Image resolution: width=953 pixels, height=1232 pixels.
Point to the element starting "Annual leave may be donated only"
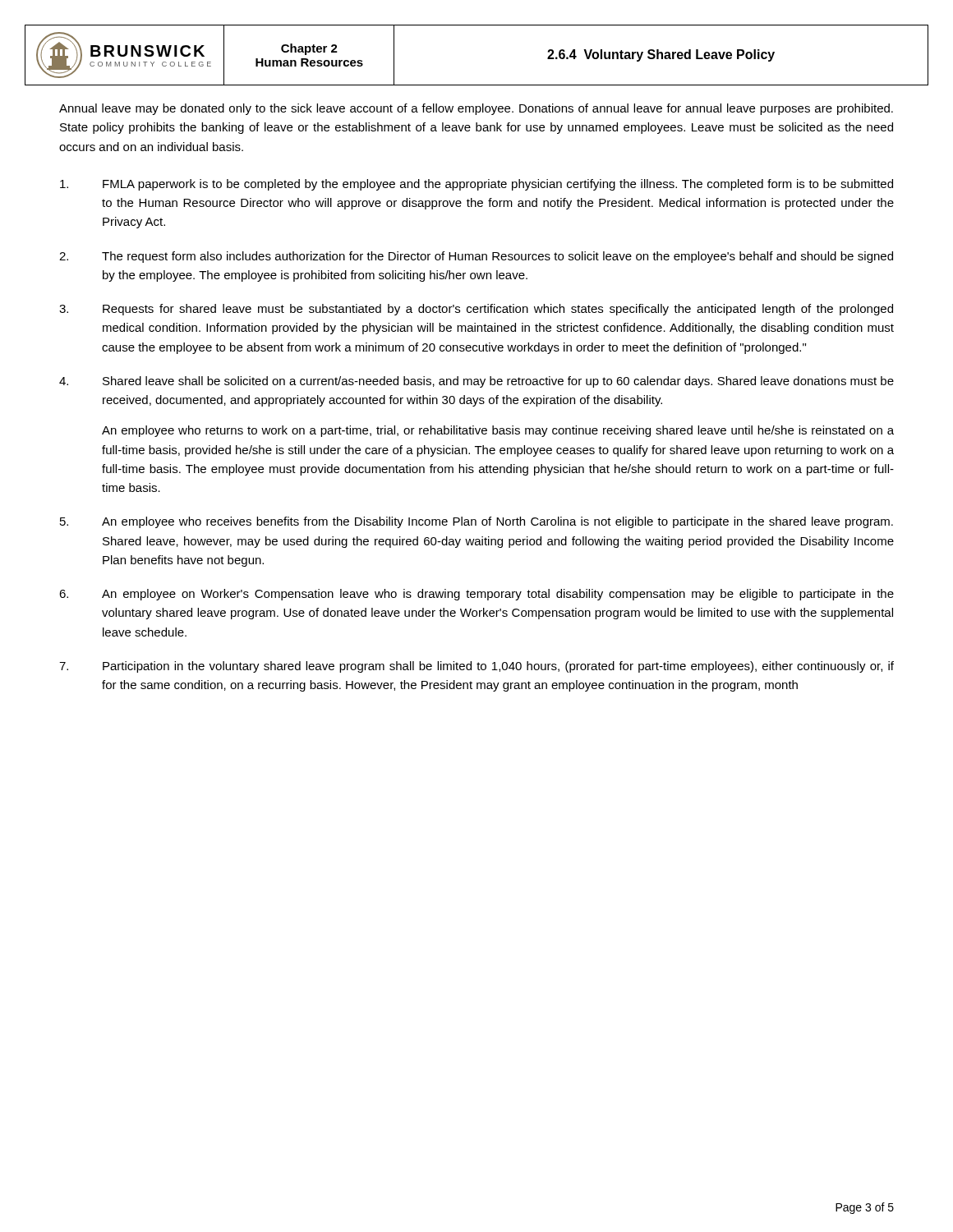[x=476, y=127]
